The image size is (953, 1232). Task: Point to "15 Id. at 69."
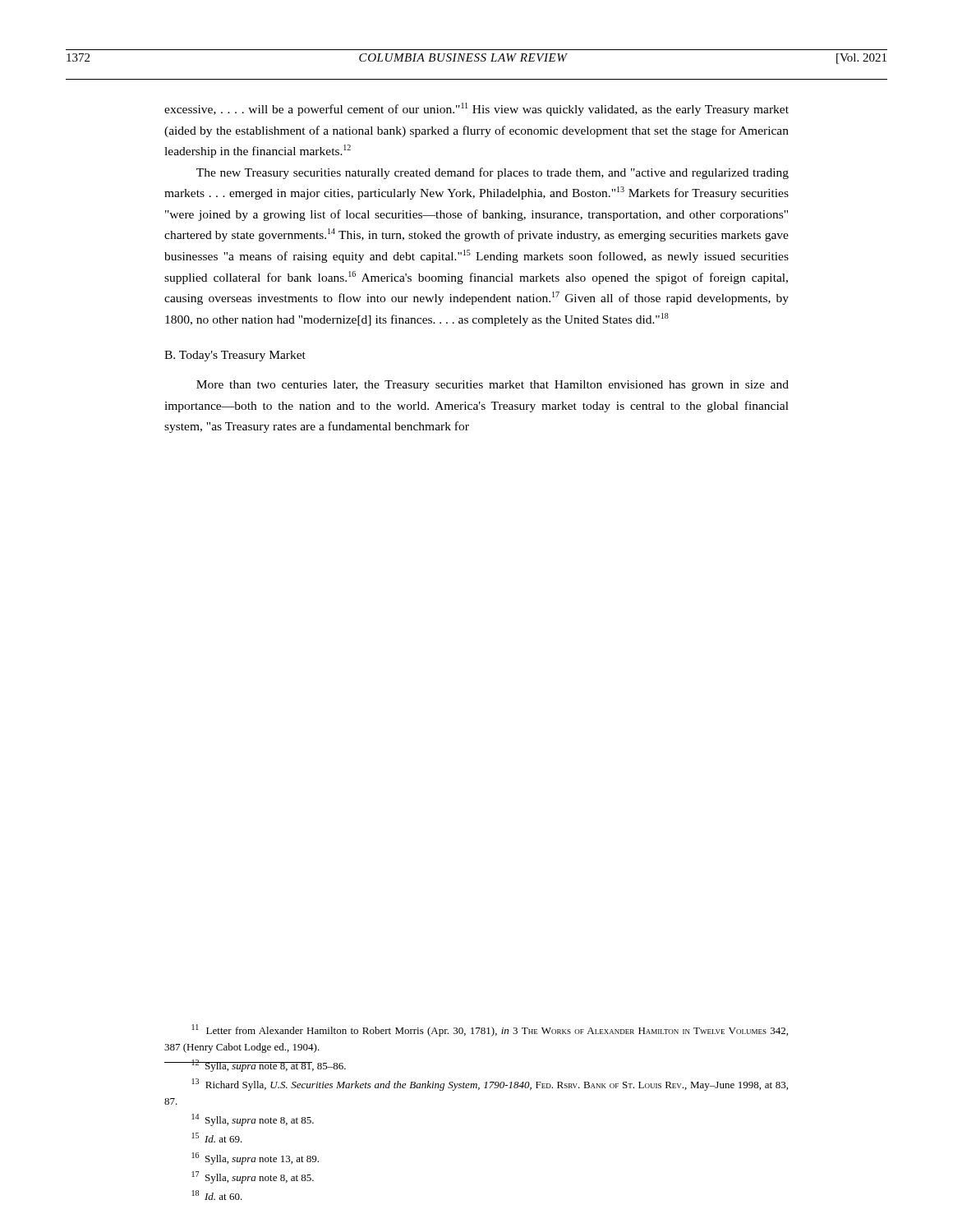tap(217, 1138)
